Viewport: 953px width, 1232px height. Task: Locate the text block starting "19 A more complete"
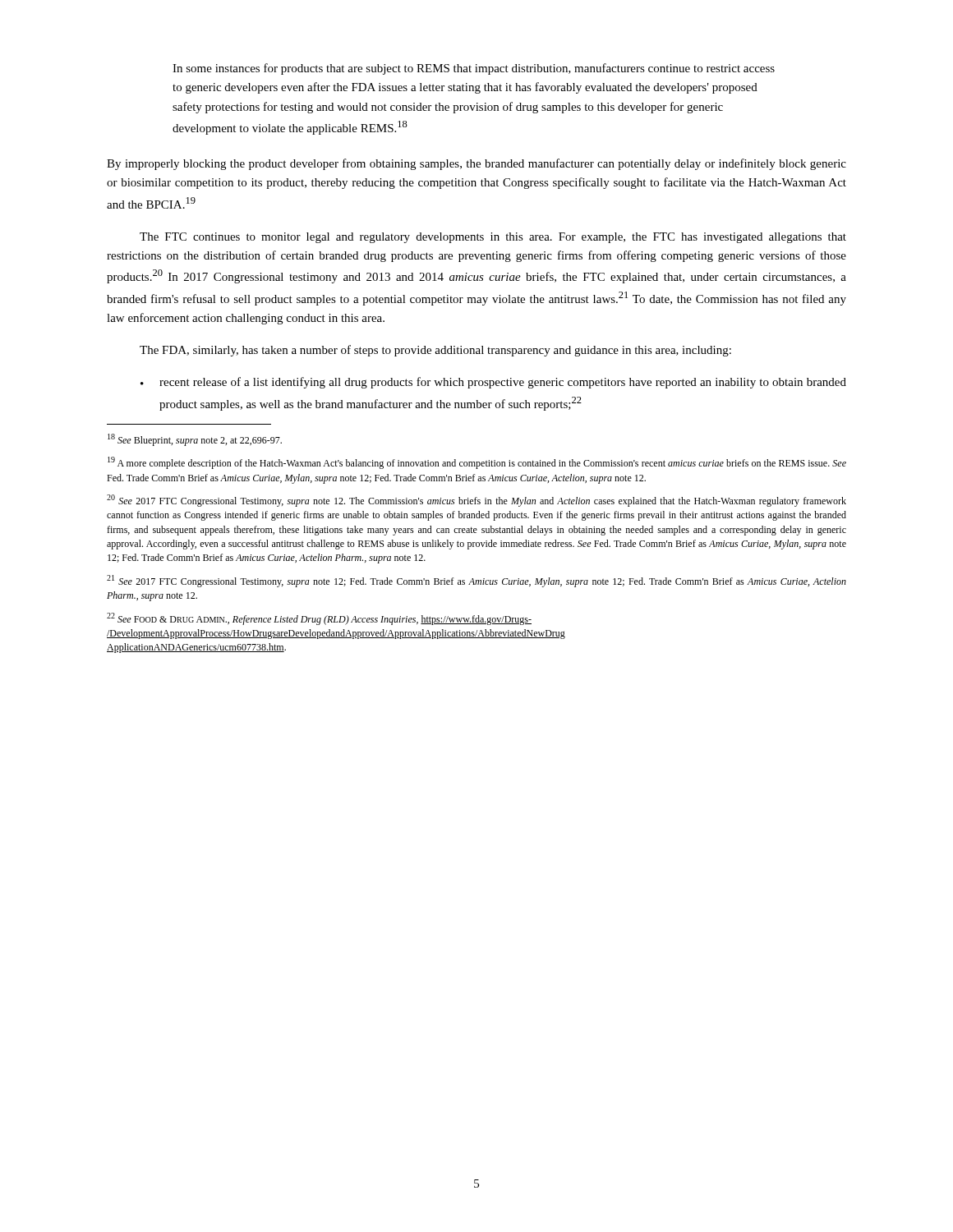(476, 469)
